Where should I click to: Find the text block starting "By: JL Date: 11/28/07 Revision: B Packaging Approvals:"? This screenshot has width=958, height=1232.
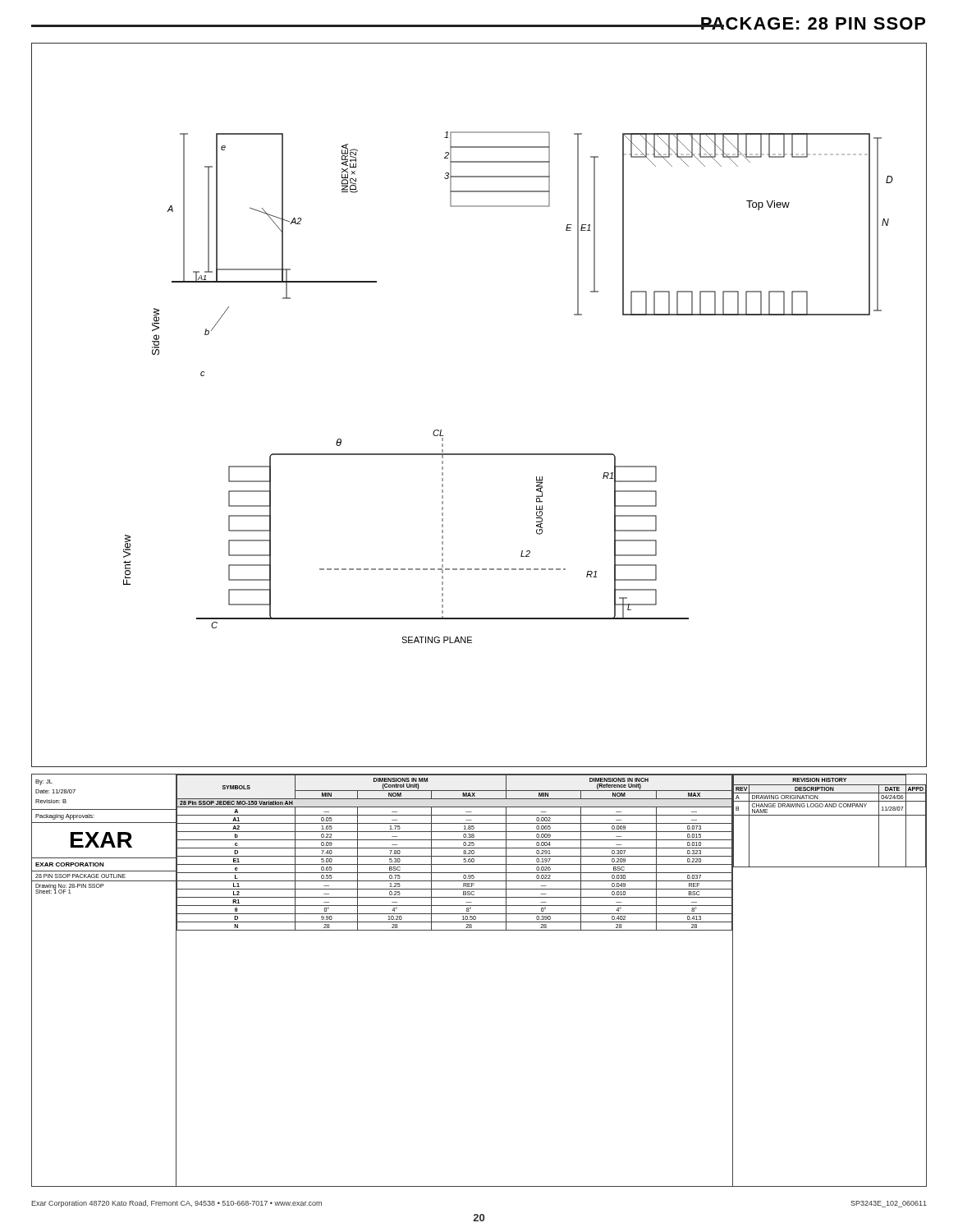click(x=104, y=835)
